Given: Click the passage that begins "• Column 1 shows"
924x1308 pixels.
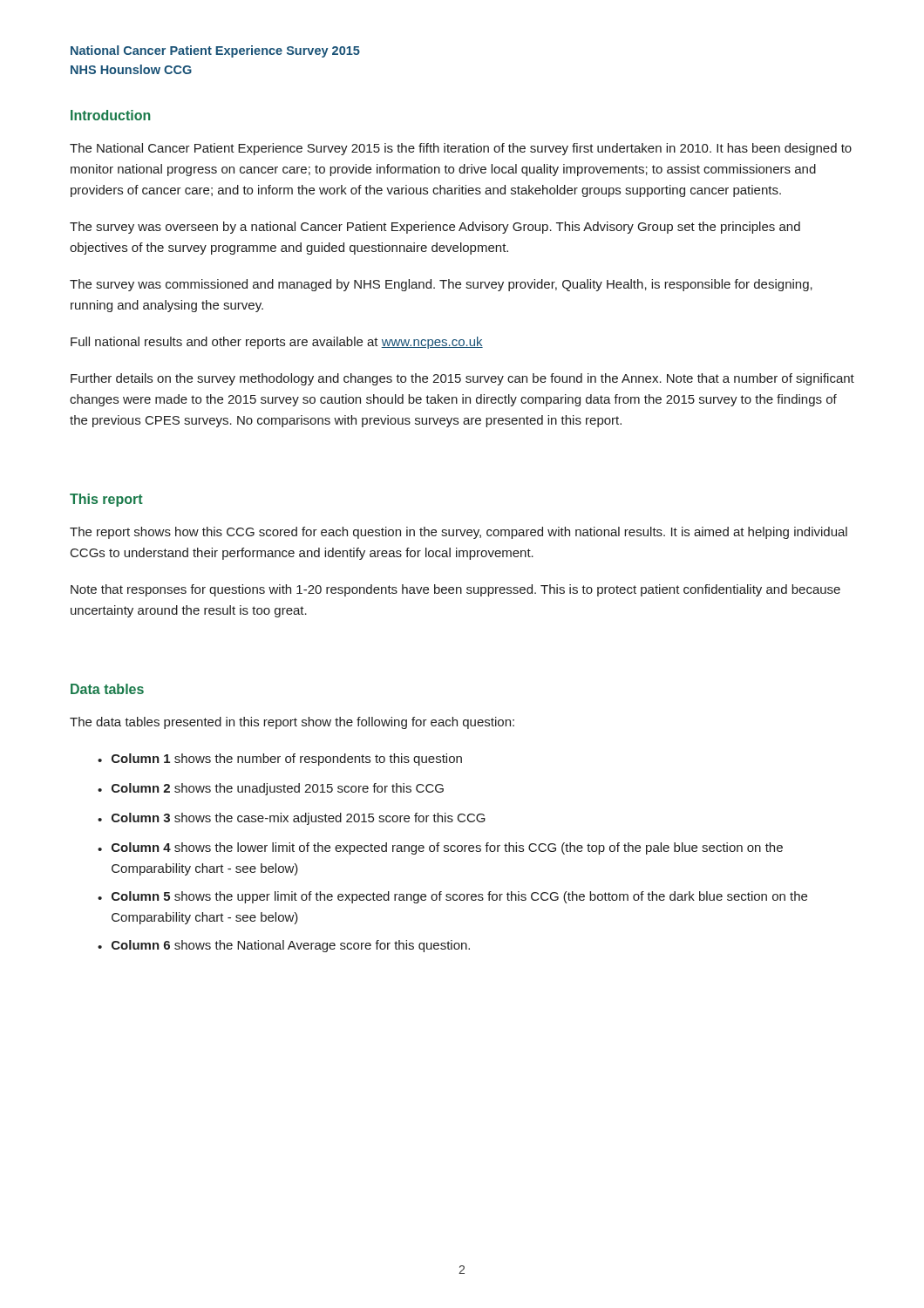Looking at the screenshot, I should (280, 759).
